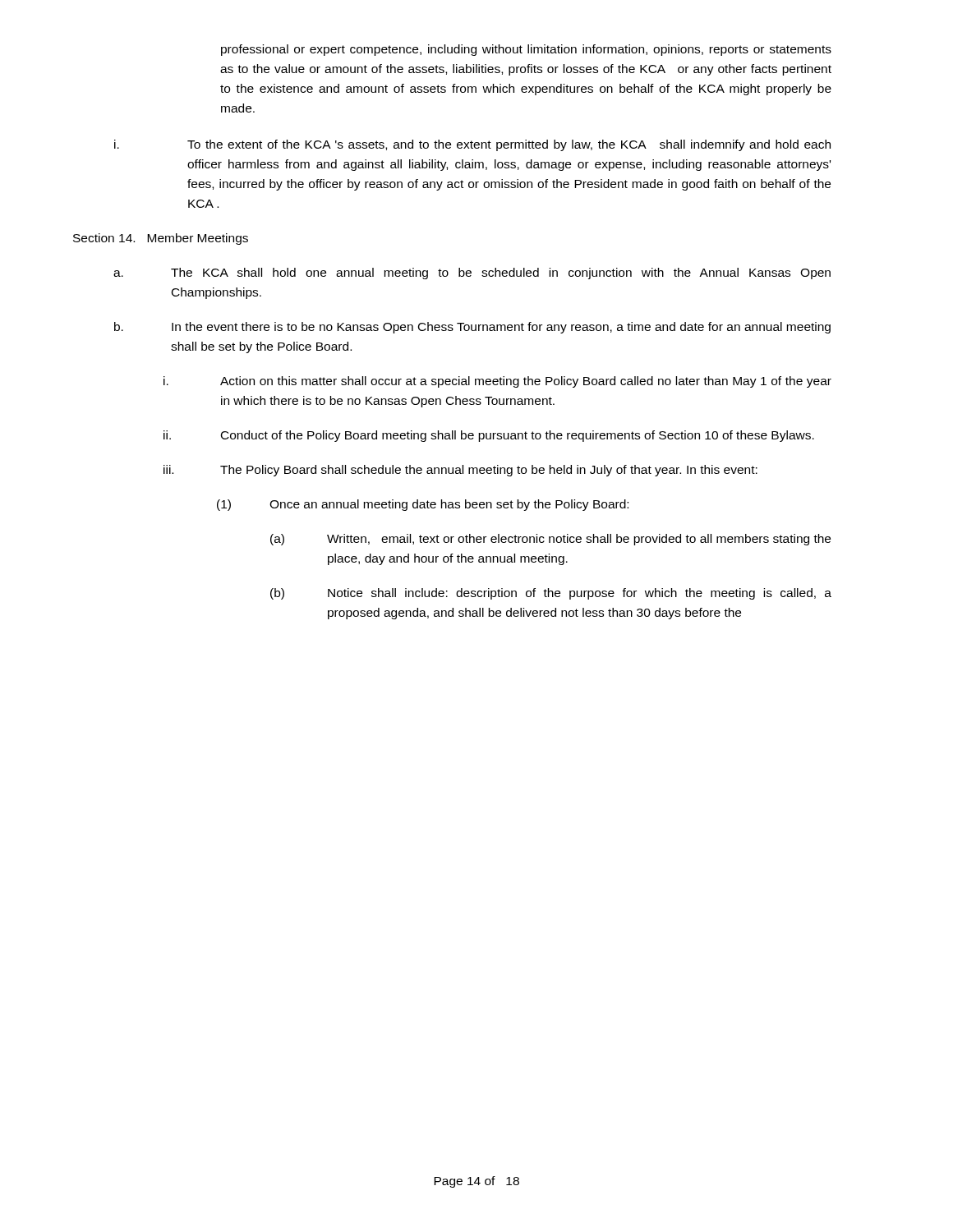Viewport: 953px width, 1232px height.
Task: Select the text block that reads "professional or expert"
Action: point(526,78)
